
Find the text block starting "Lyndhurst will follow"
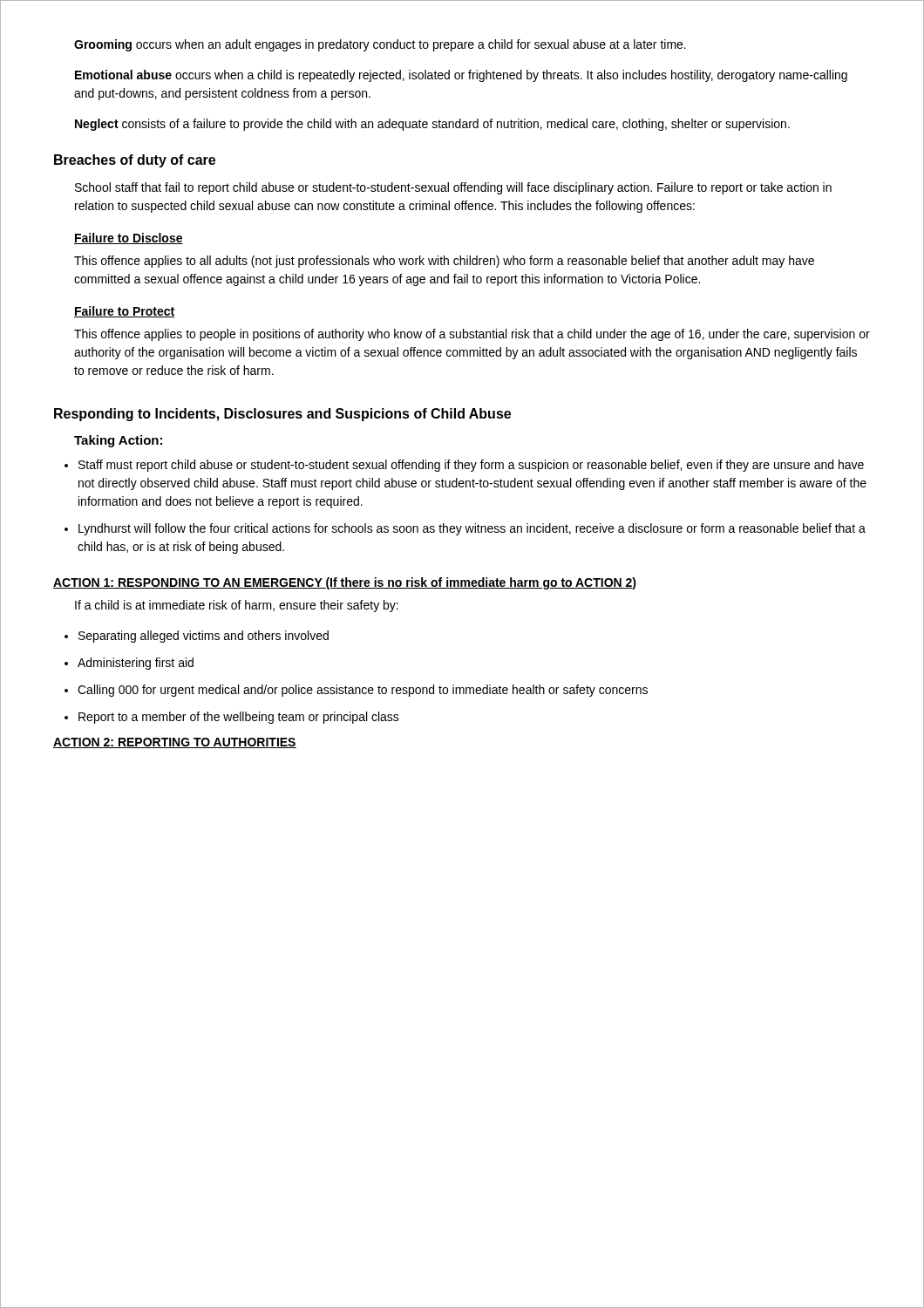pyautogui.click(x=462, y=538)
